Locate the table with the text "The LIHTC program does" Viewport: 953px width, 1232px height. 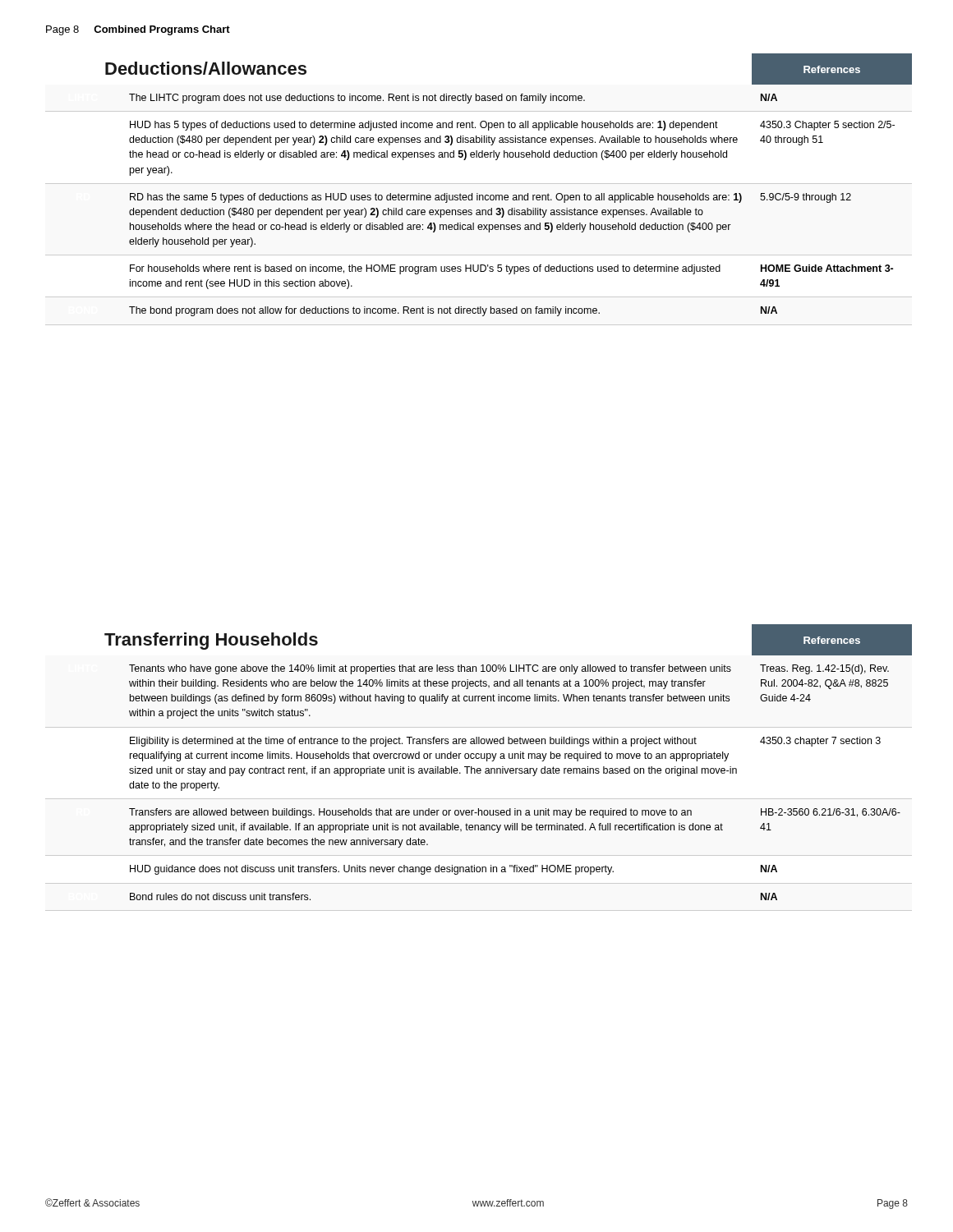tap(479, 205)
